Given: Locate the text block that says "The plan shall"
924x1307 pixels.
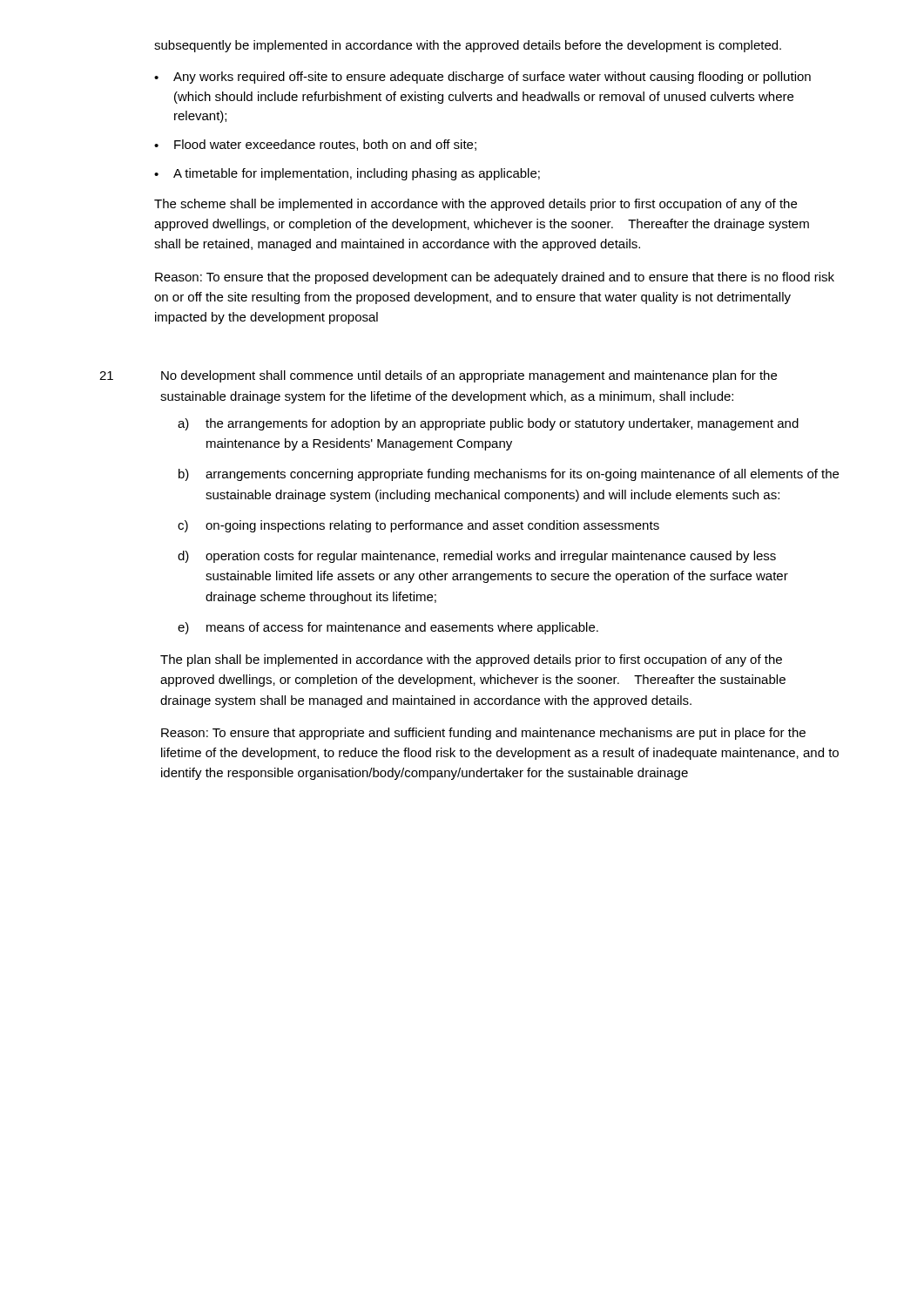Looking at the screenshot, I should click(473, 679).
